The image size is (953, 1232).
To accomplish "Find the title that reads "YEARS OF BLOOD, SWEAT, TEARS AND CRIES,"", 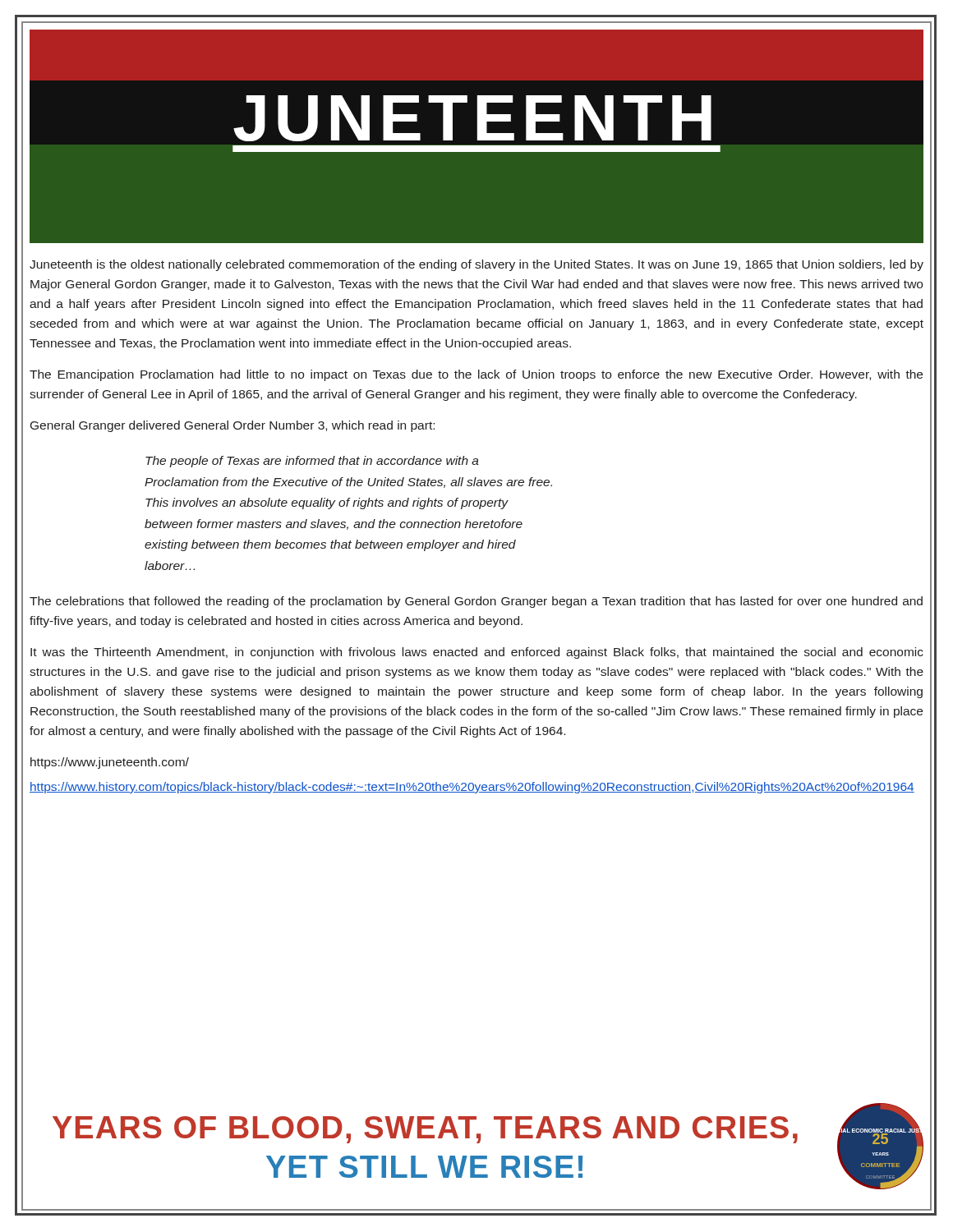I will (426, 1148).
